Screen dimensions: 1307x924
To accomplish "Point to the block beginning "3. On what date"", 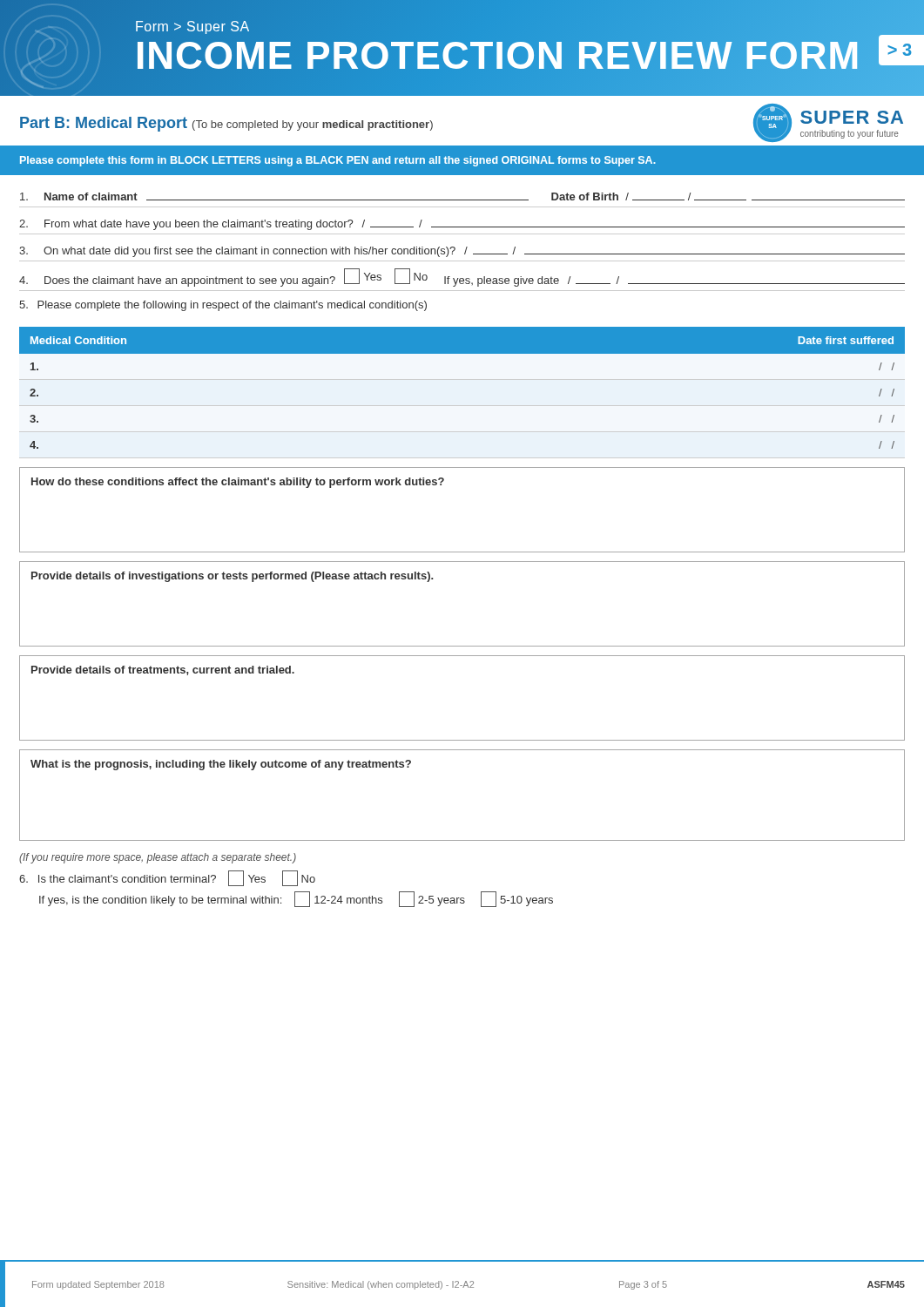I will [462, 248].
